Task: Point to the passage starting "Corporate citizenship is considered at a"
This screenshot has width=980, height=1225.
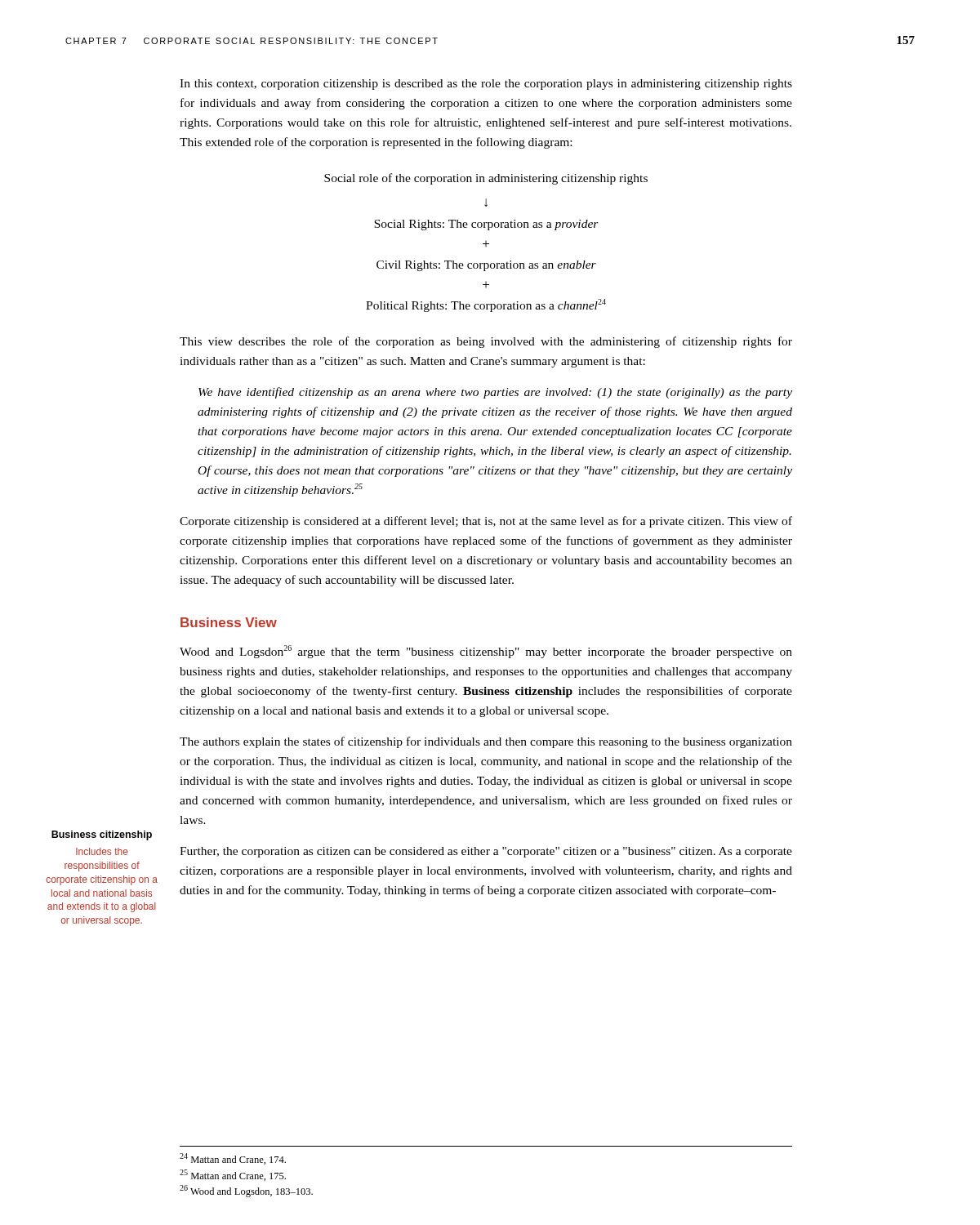Action: tap(486, 550)
